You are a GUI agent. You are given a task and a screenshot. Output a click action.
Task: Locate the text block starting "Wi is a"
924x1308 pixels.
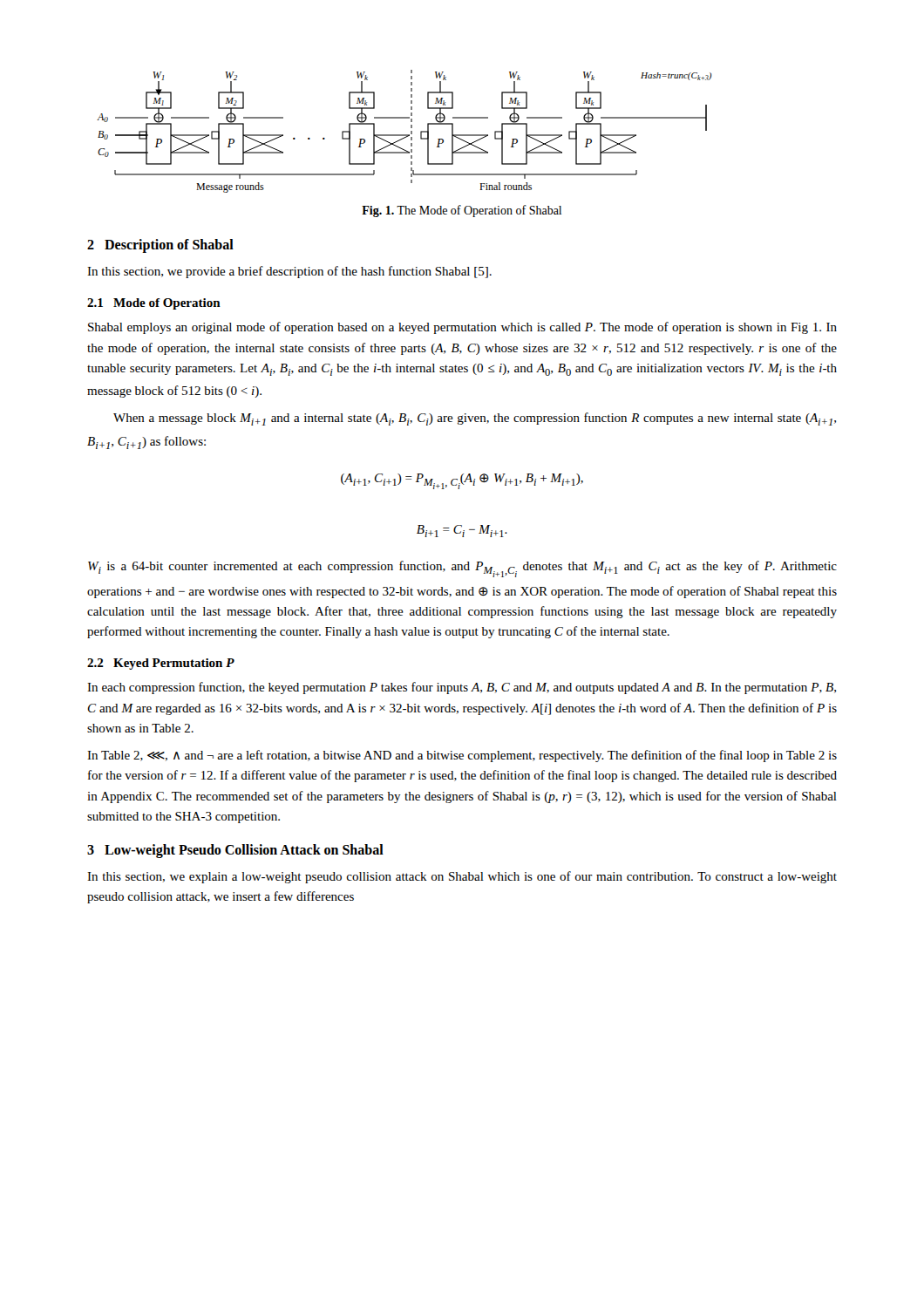[x=462, y=599]
